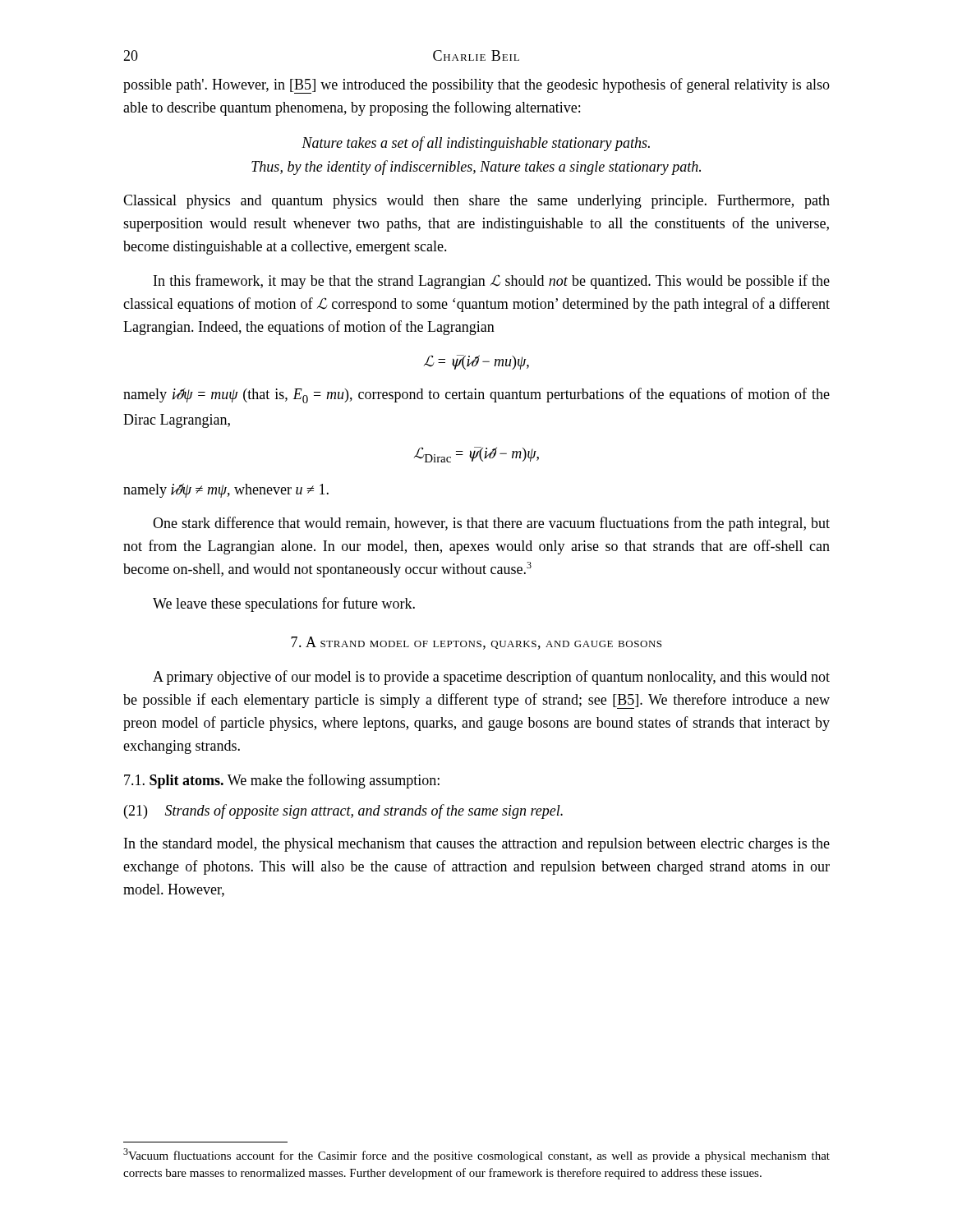Find "We leave these speculations for future work." on this page
953x1232 pixels.
coord(284,605)
